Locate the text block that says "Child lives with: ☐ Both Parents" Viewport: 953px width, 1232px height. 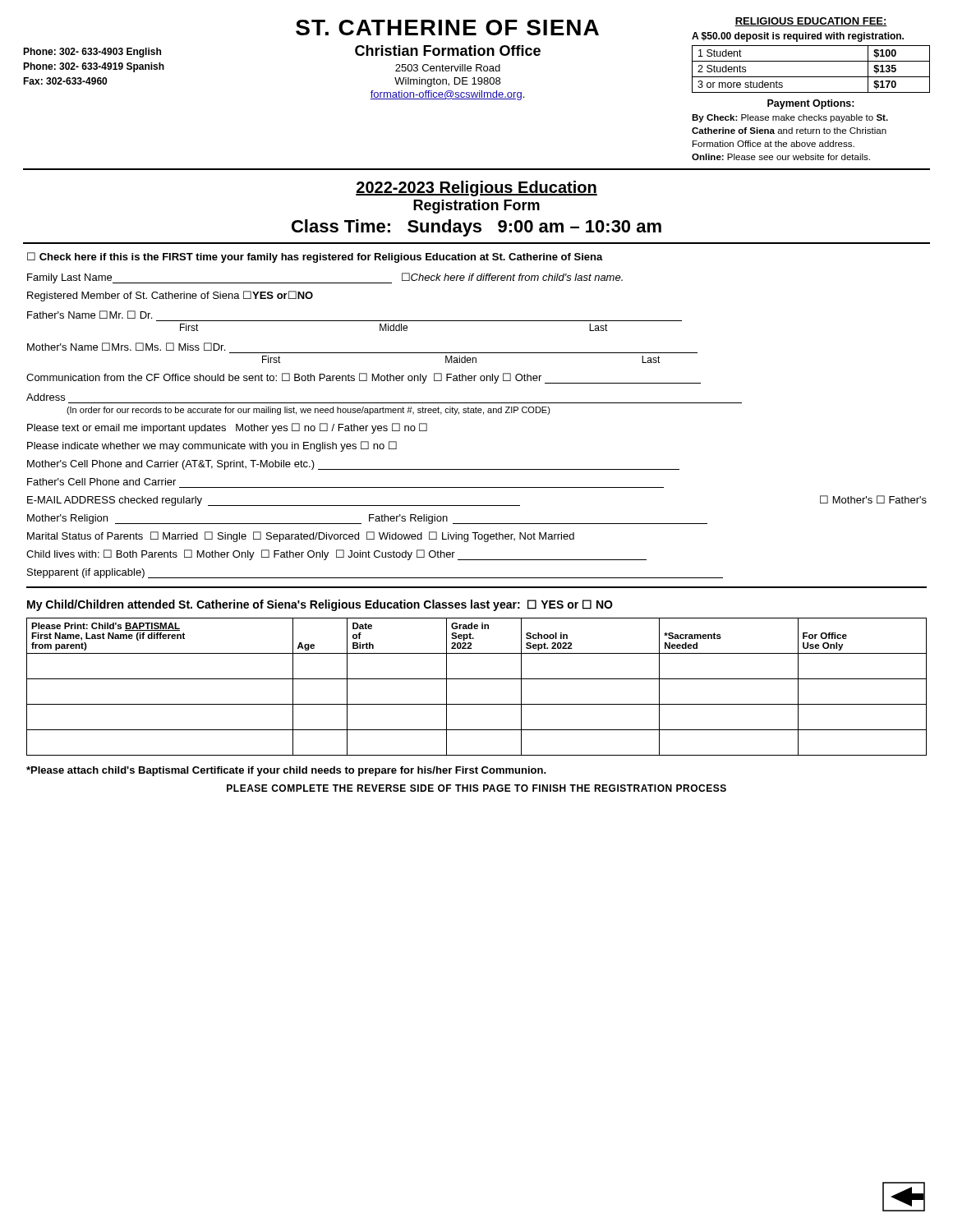pyautogui.click(x=337, y=554)
